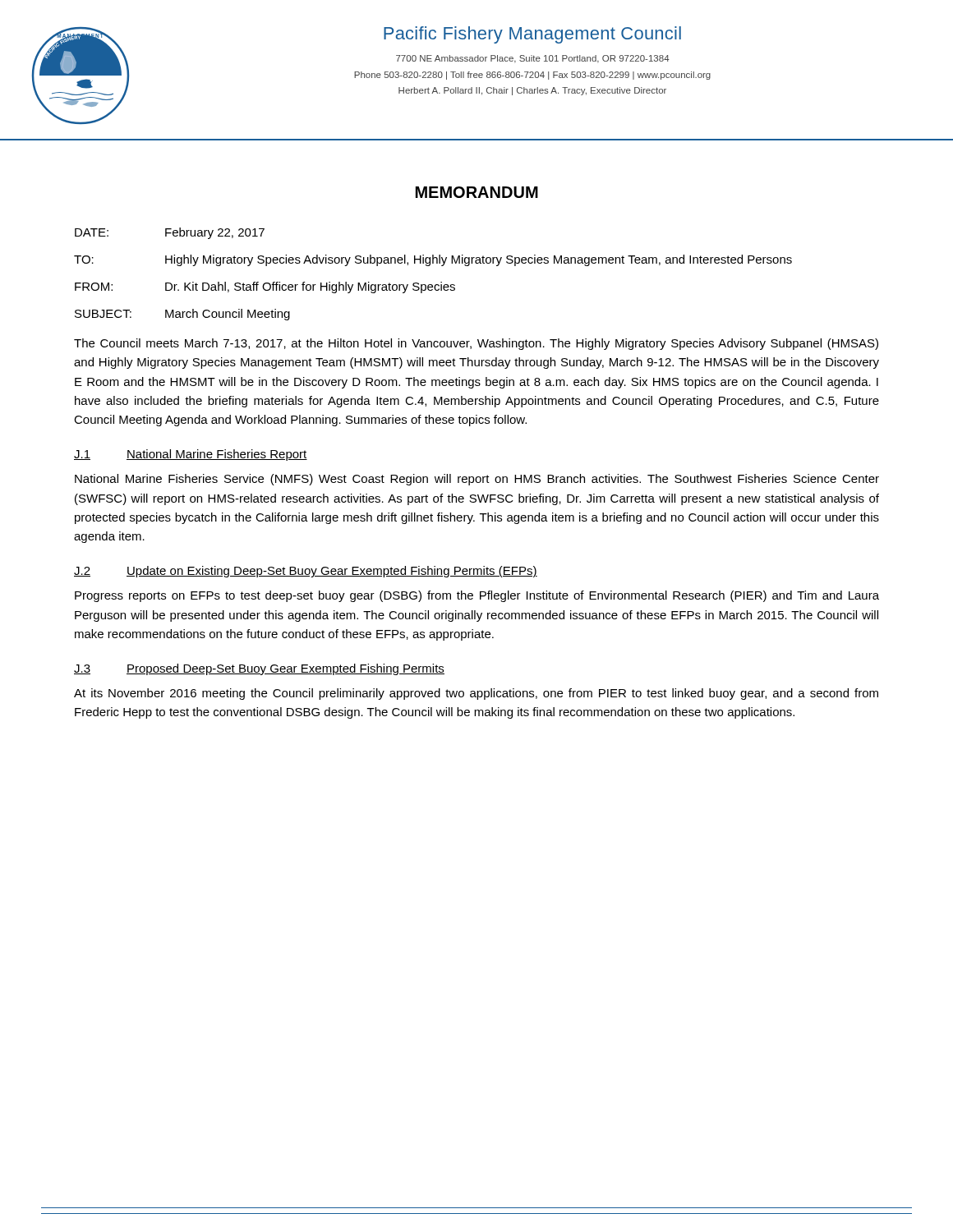Image resolution: width=953 pixels, height=1232 pixels.
Task: Locate the text block that reads "National Marine Fisheries Service (NMFS) West Coast Region"
Action: point(476,507)
